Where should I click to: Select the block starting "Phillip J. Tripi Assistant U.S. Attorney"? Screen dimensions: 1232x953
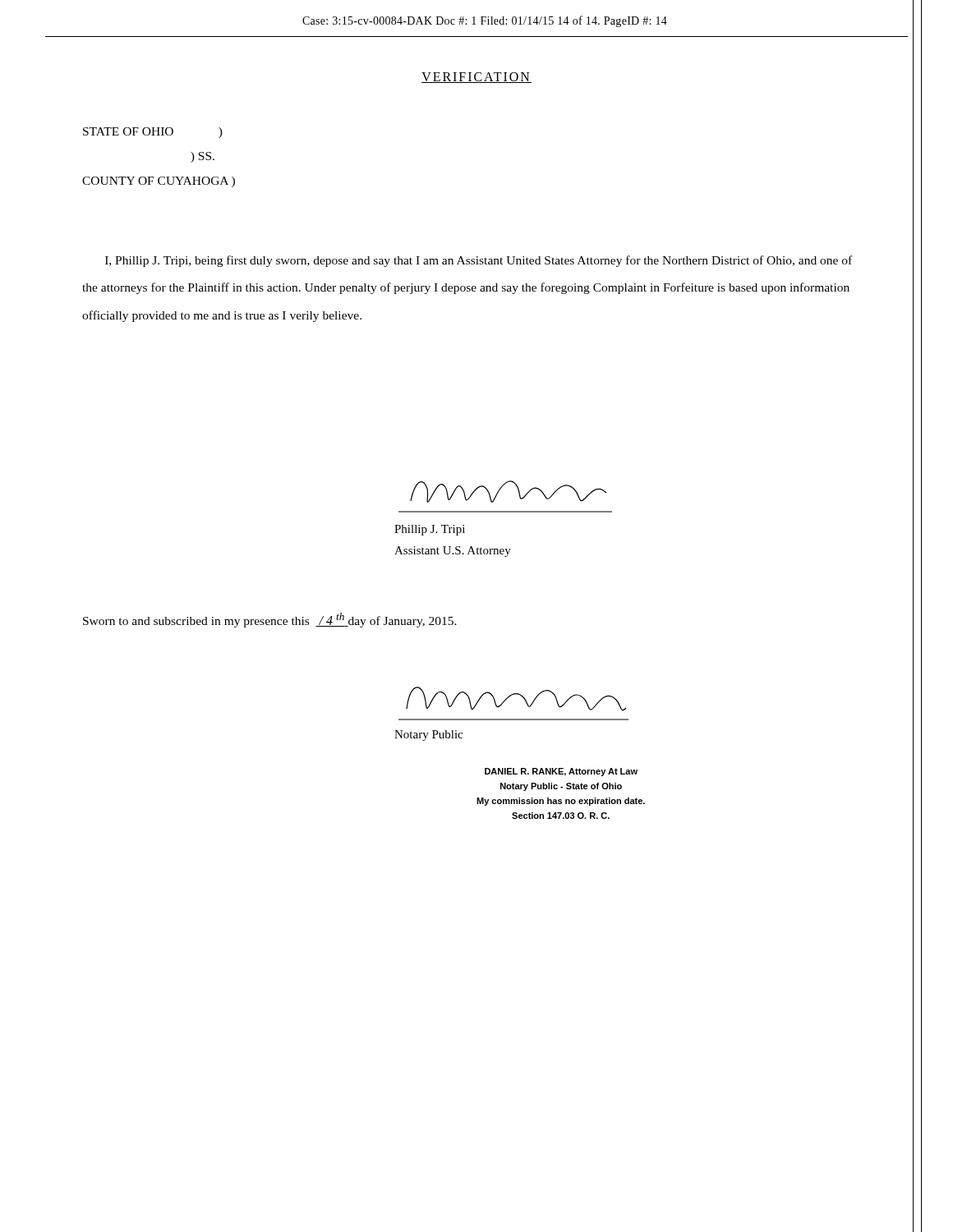pyautogui.click(x=453, y=539)
